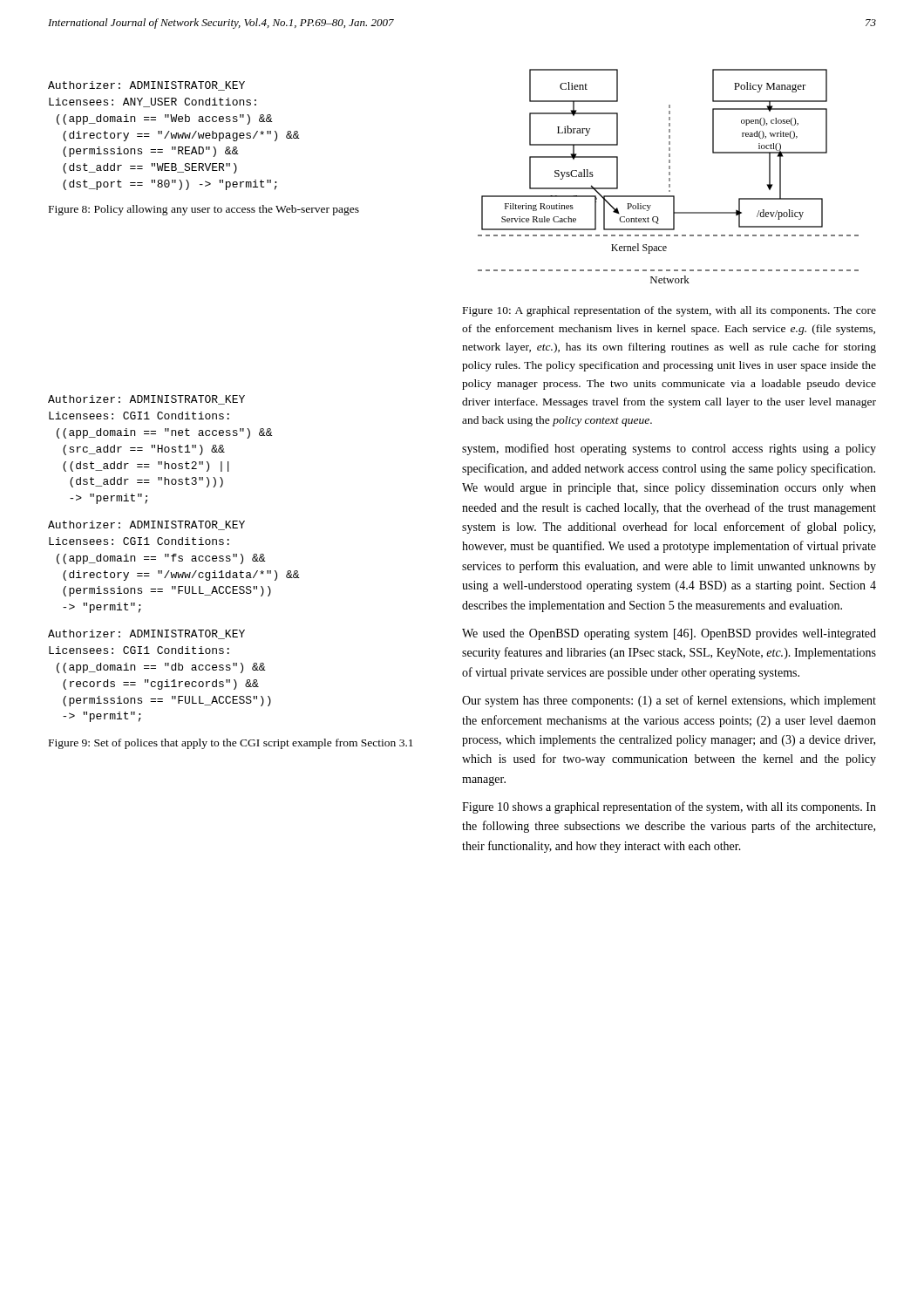This screenshot has width=924, height=1308.
Task: Find the passage starting "Authorizer: ADMINISTRATOR_KEY Licensees: CGI1 Conditions: ((app_domain == "fs"
Action: (x=235, y=567)
